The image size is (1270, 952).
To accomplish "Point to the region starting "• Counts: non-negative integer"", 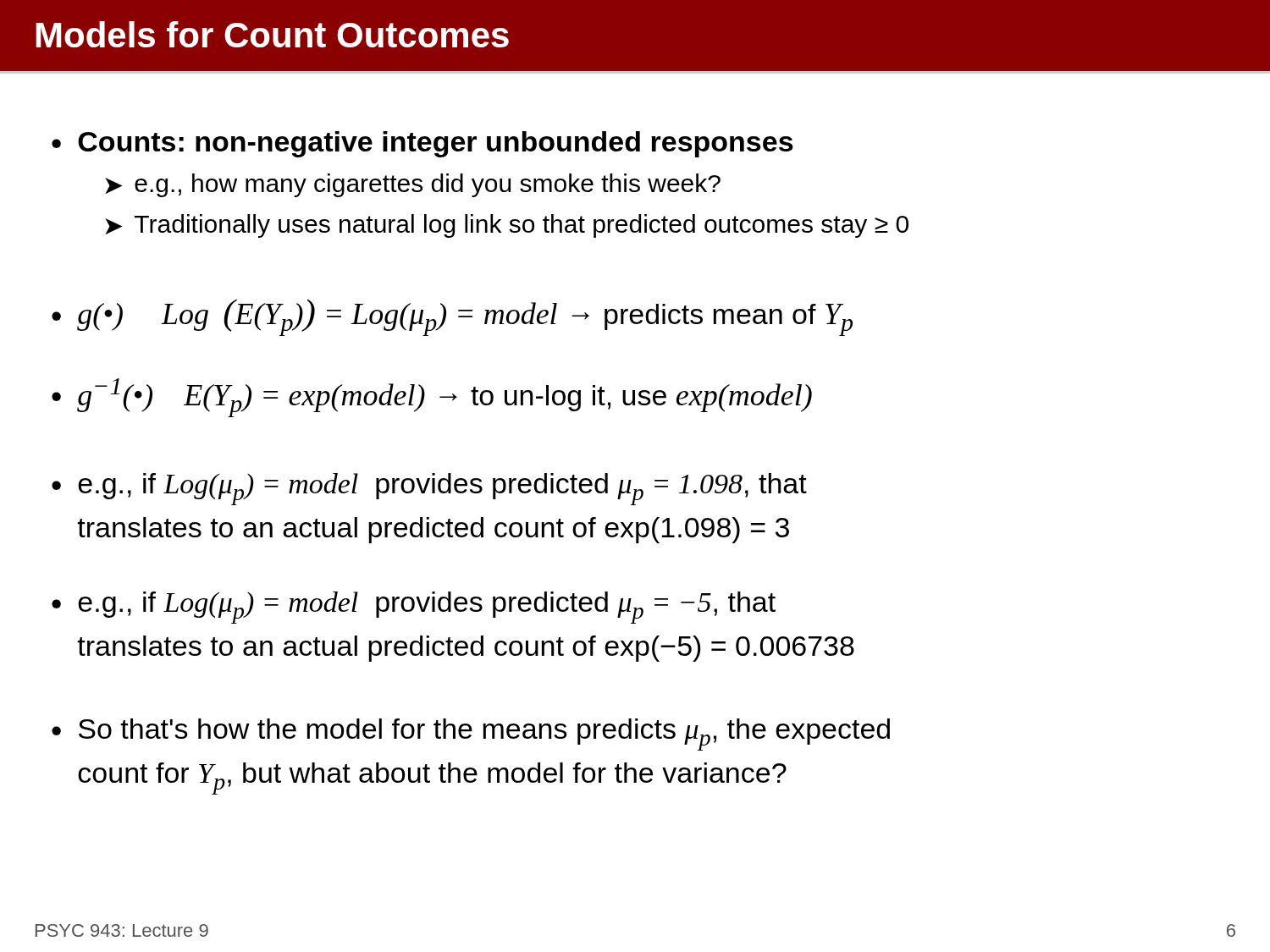I will click(x=480, y=183).
